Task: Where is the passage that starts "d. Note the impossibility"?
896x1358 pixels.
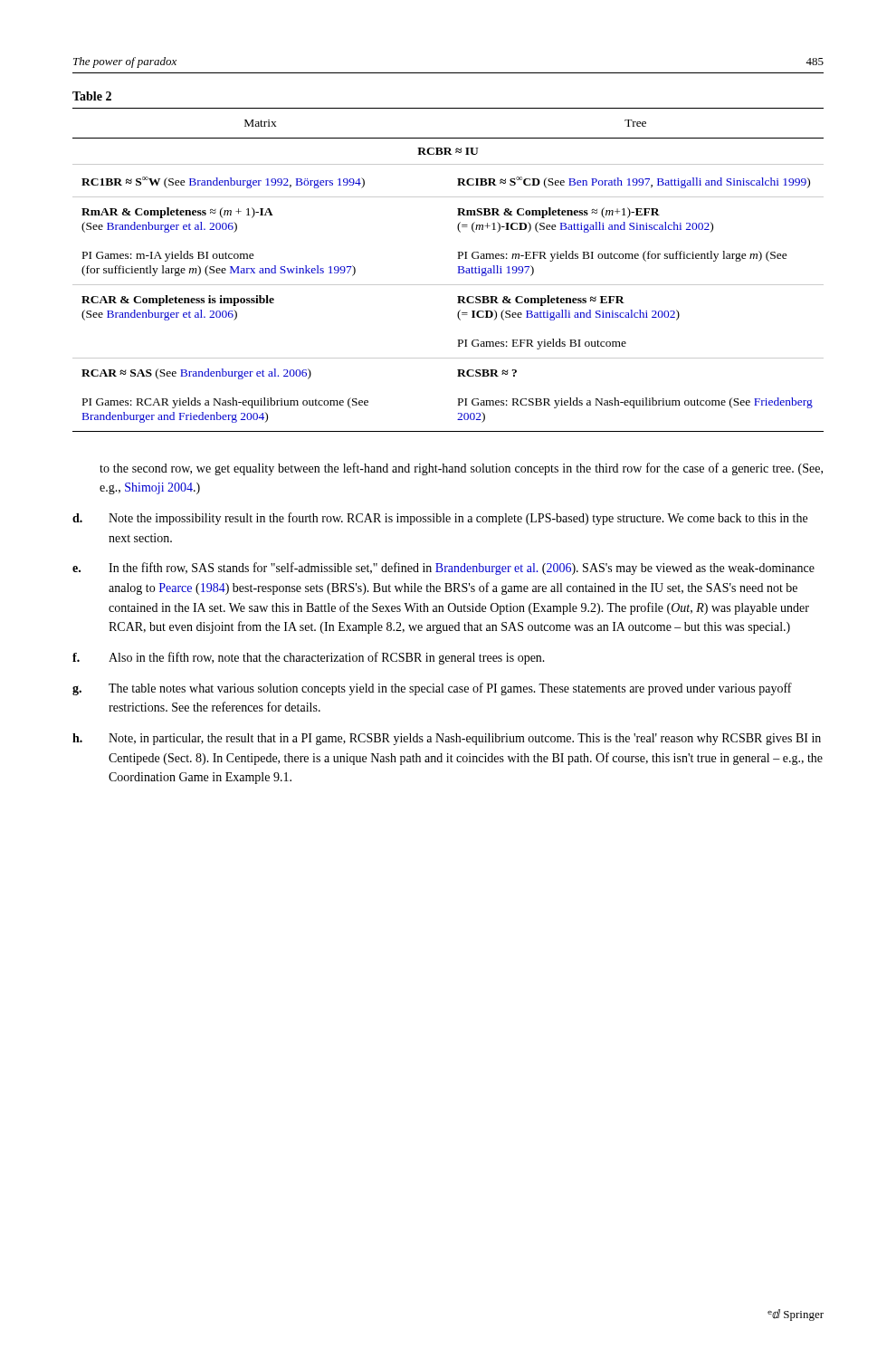Action: click(x=448, y=528)
